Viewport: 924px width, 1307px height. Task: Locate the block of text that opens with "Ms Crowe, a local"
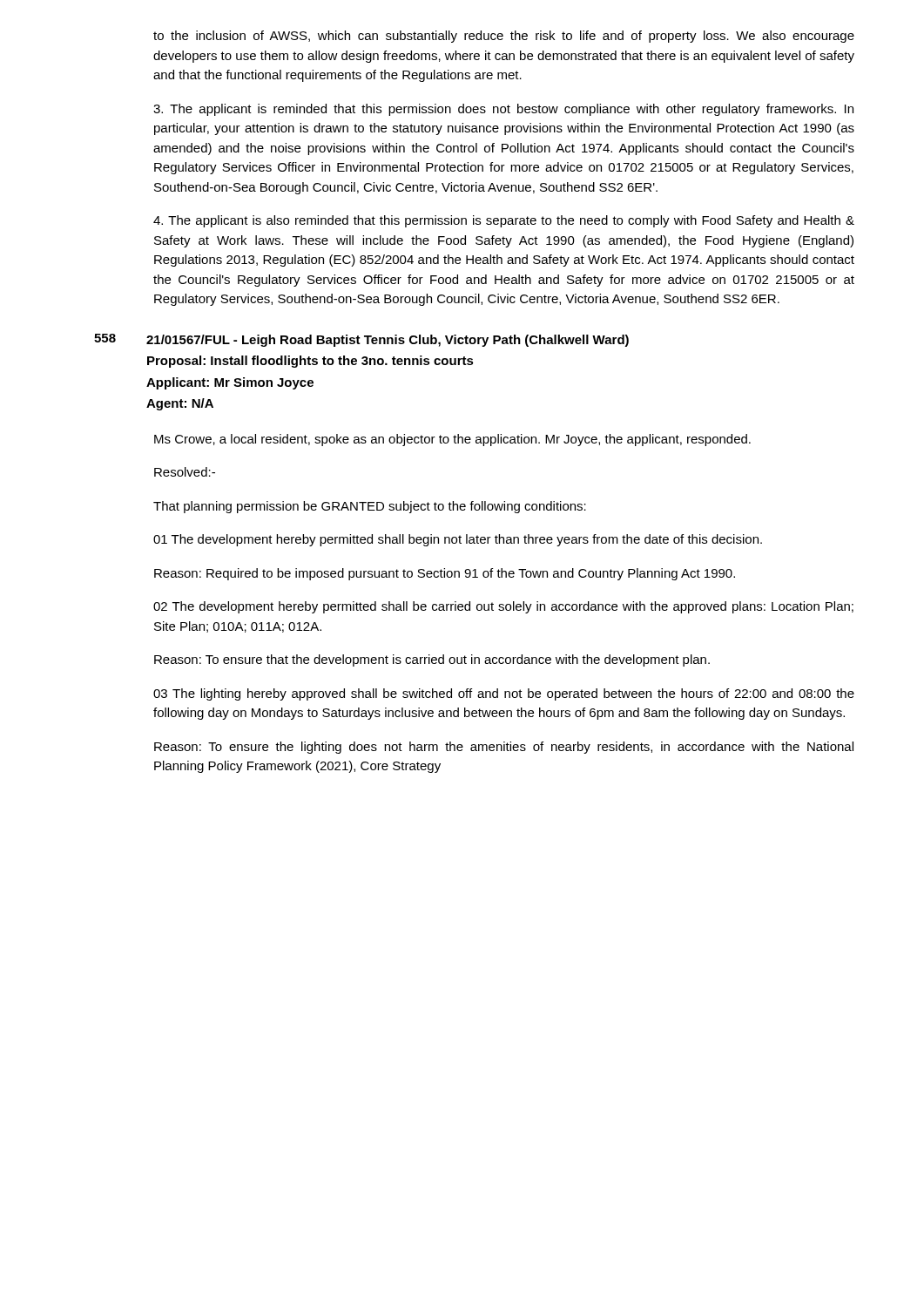pyautogui.click(x=504, y=439)
